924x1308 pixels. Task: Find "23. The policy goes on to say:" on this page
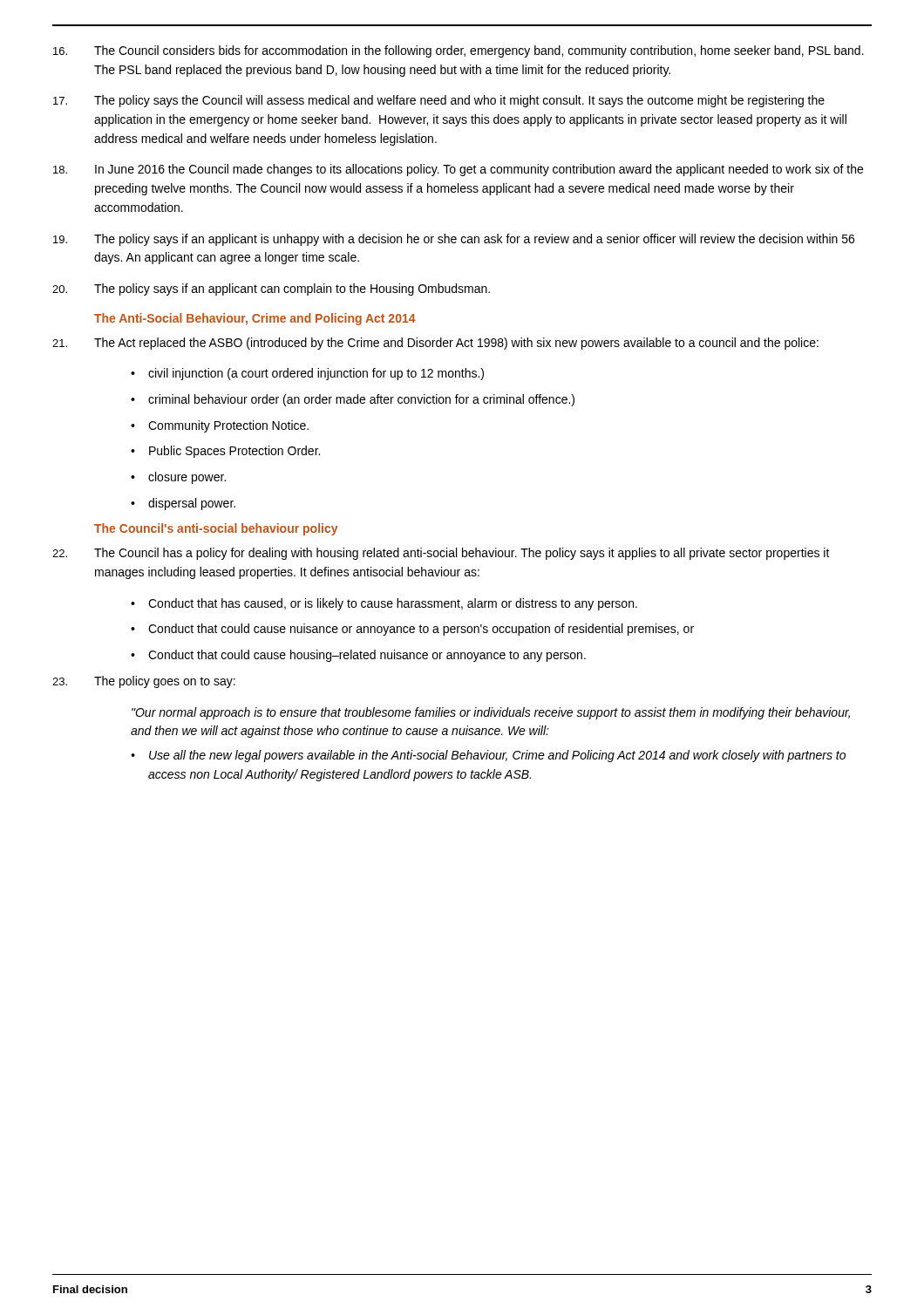pos(144,682)
